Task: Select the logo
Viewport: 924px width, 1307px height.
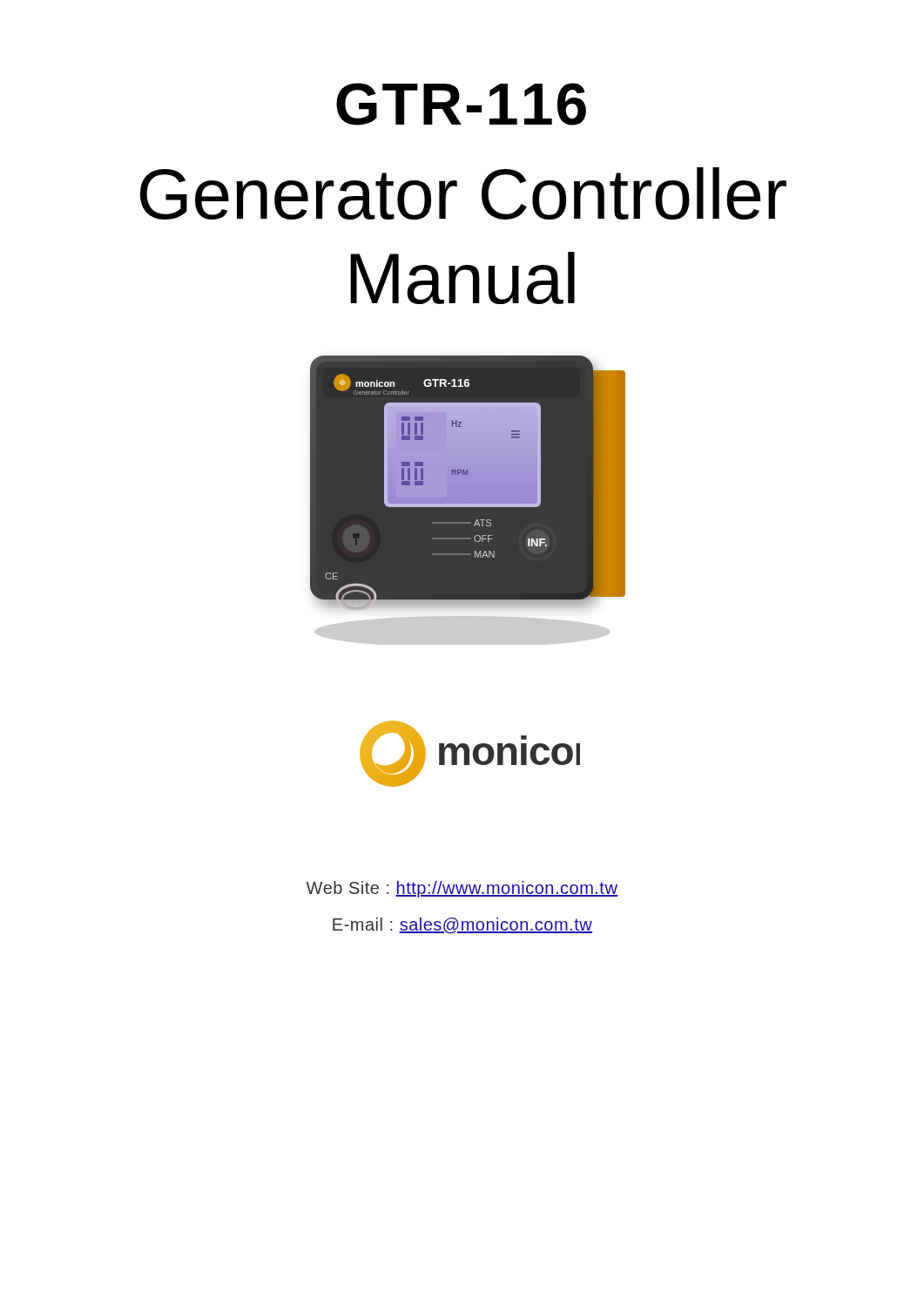Action: pyautogui.click(x=462, y=754)
